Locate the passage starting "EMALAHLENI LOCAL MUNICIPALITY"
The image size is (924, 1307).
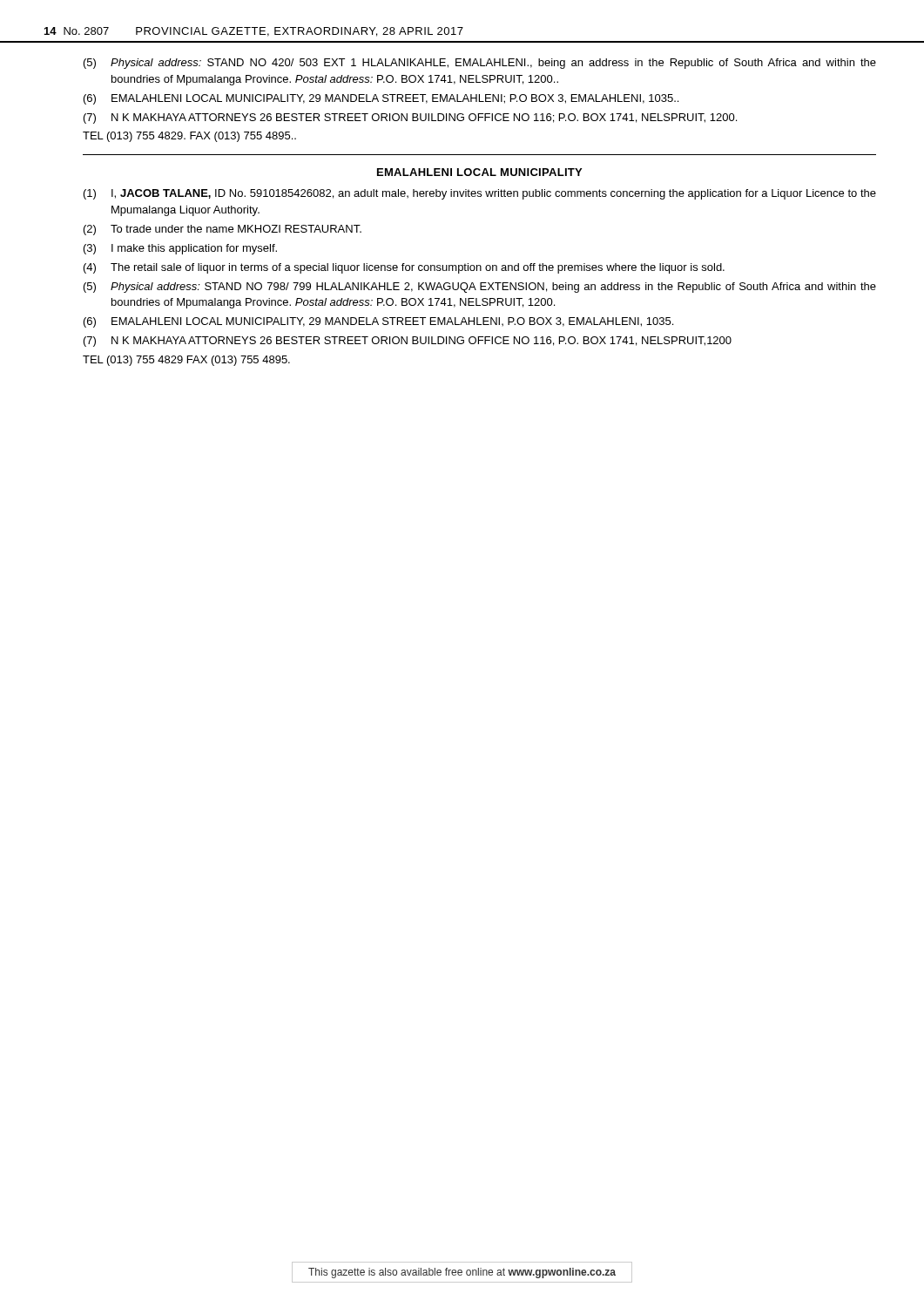(x=479, y=172)
